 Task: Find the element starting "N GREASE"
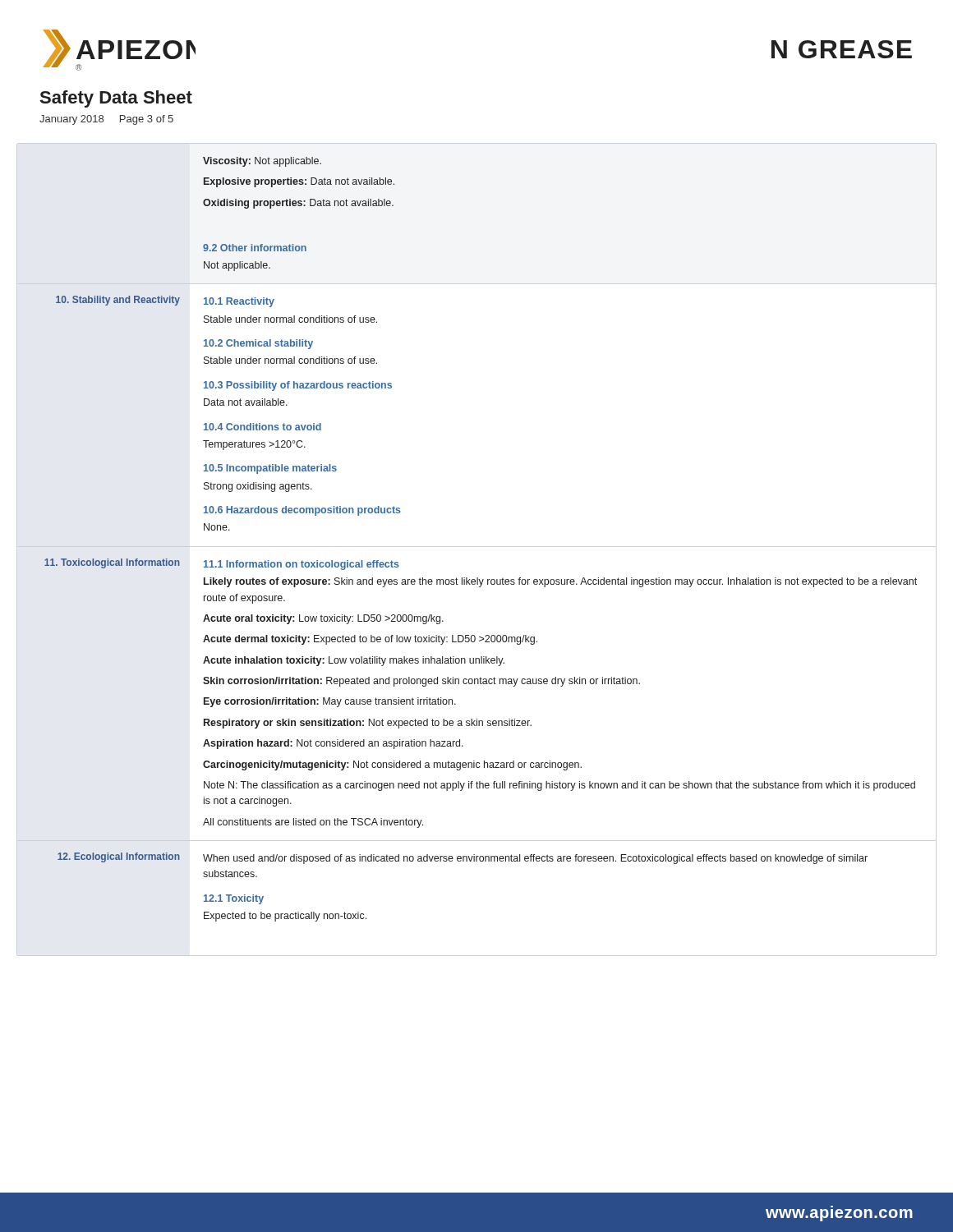[842, 49]
